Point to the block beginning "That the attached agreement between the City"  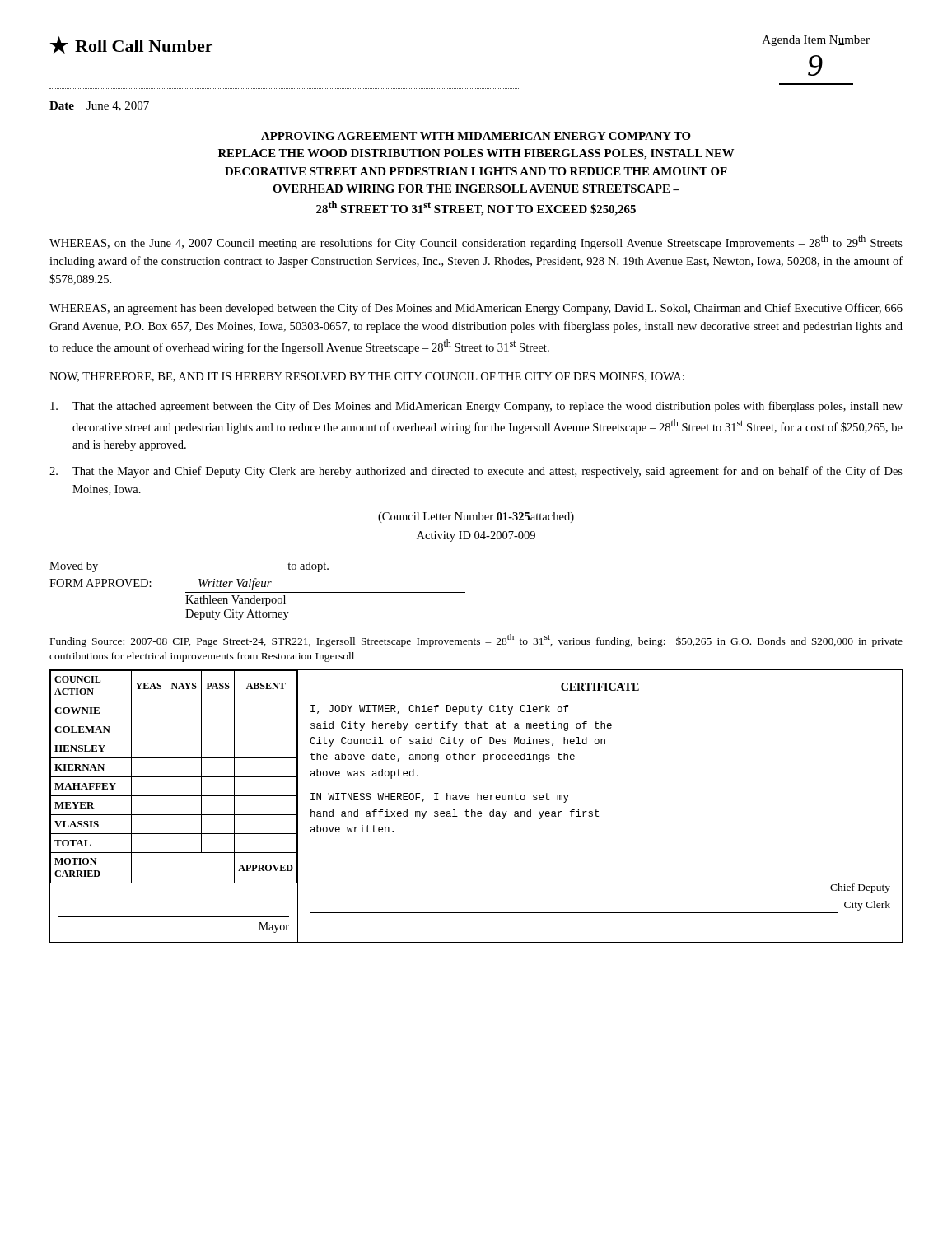476,426
